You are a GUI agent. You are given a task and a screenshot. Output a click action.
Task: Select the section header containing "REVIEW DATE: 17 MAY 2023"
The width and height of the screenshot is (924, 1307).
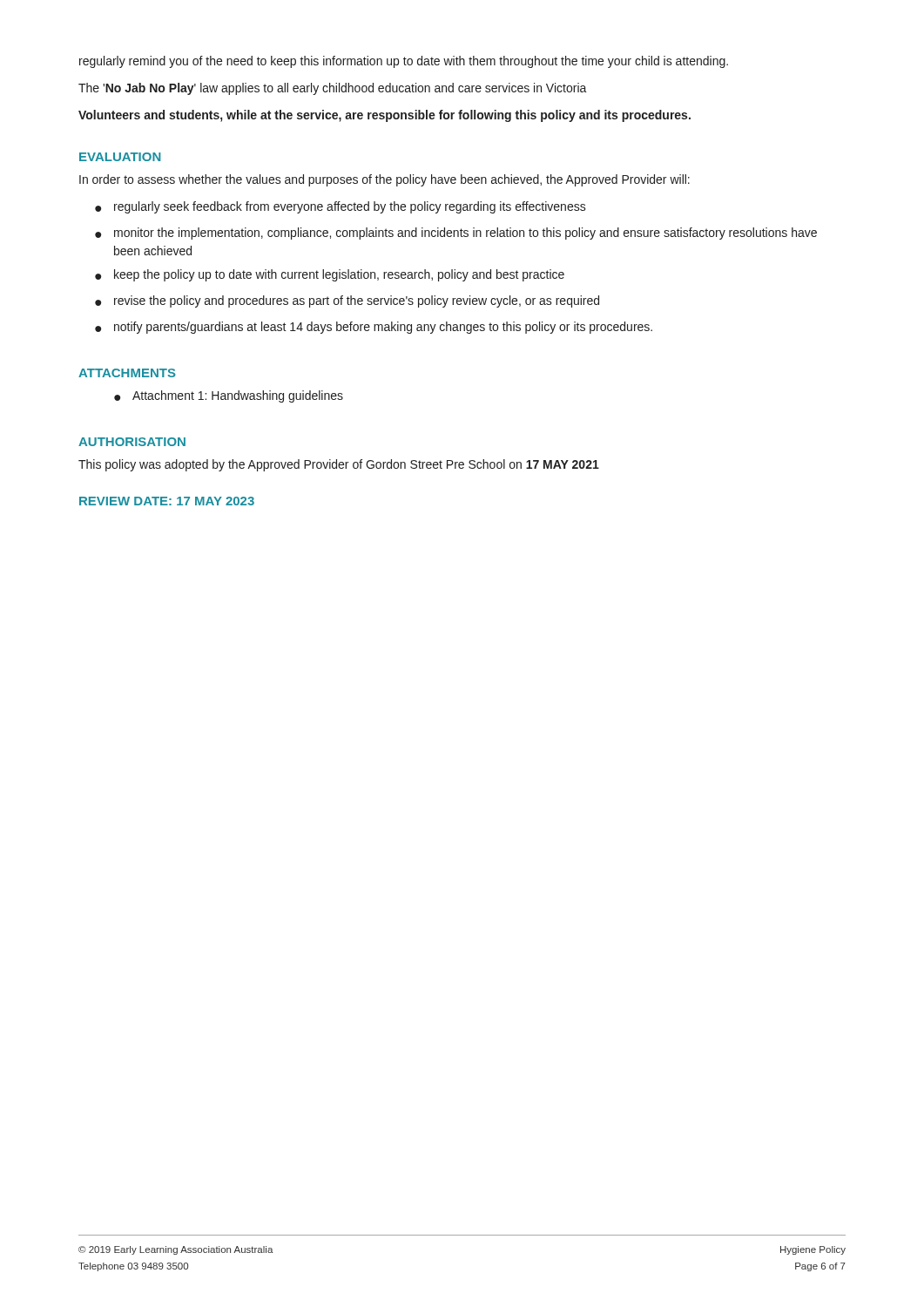(166, 501)
